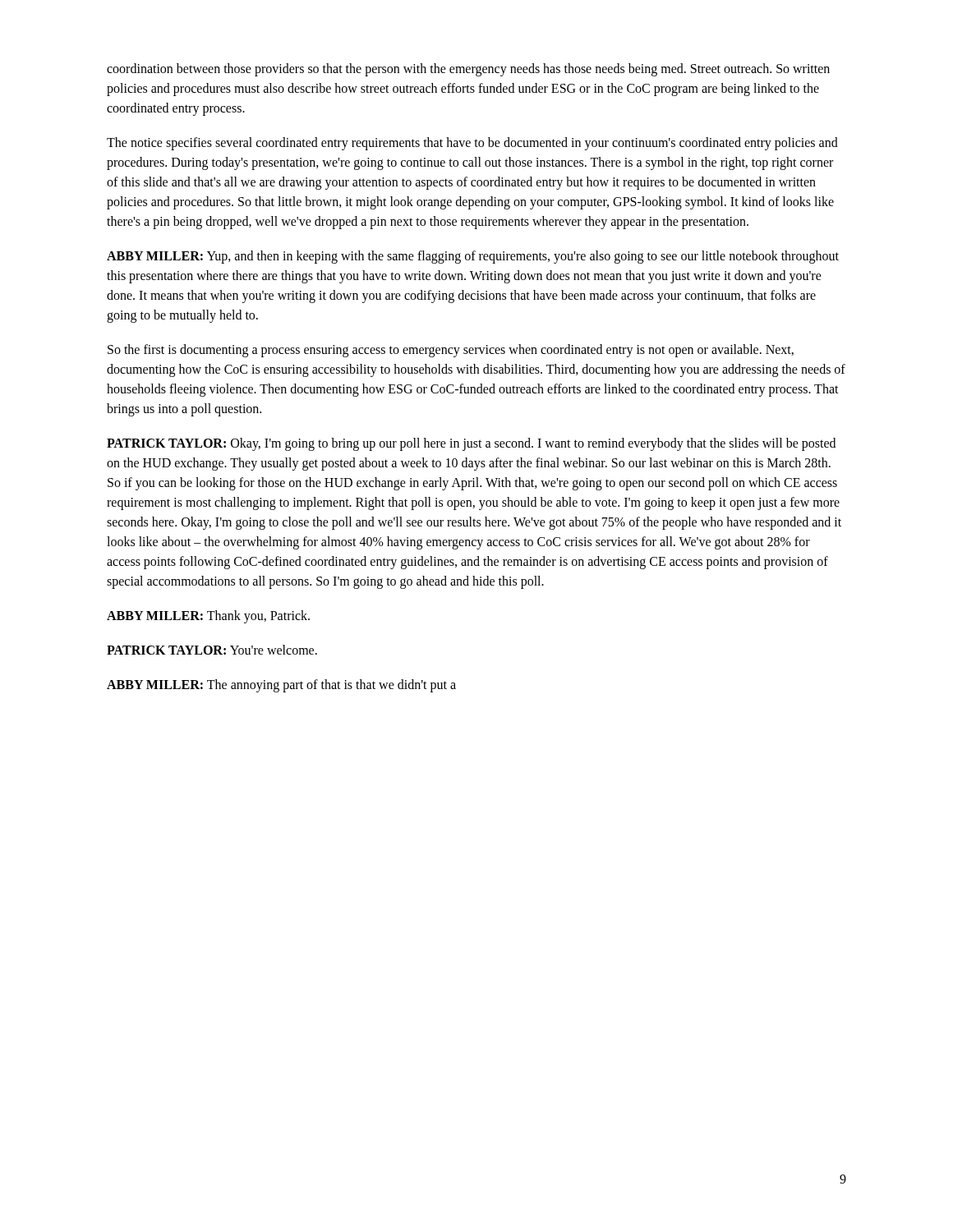Navigate to the region starting "The notice specifies several coordinated entry requirements that"
Screen dimensions: 1232x953
[472, 182]
